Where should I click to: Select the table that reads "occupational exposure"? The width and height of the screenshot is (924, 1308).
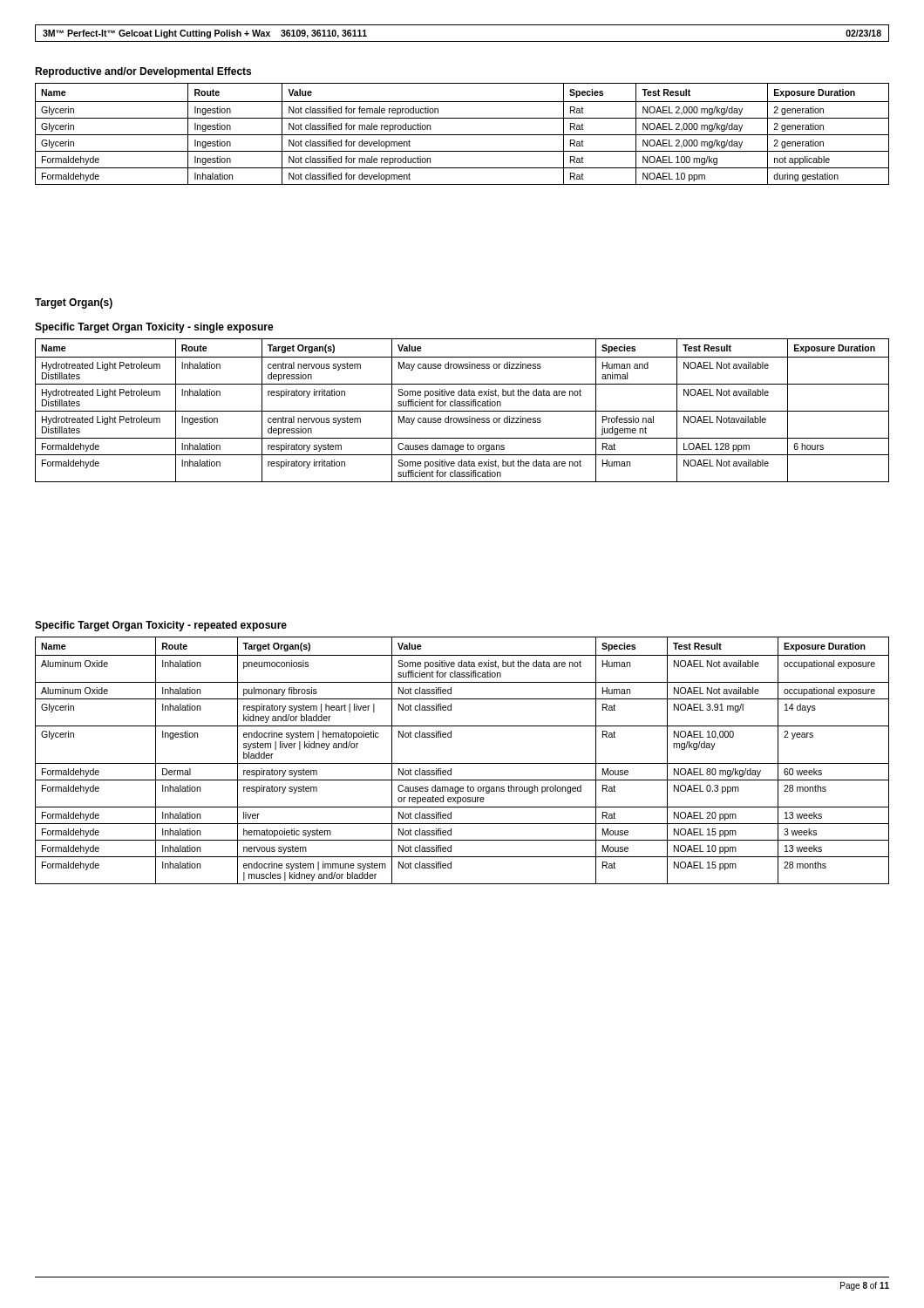click(x=462, y=760)
